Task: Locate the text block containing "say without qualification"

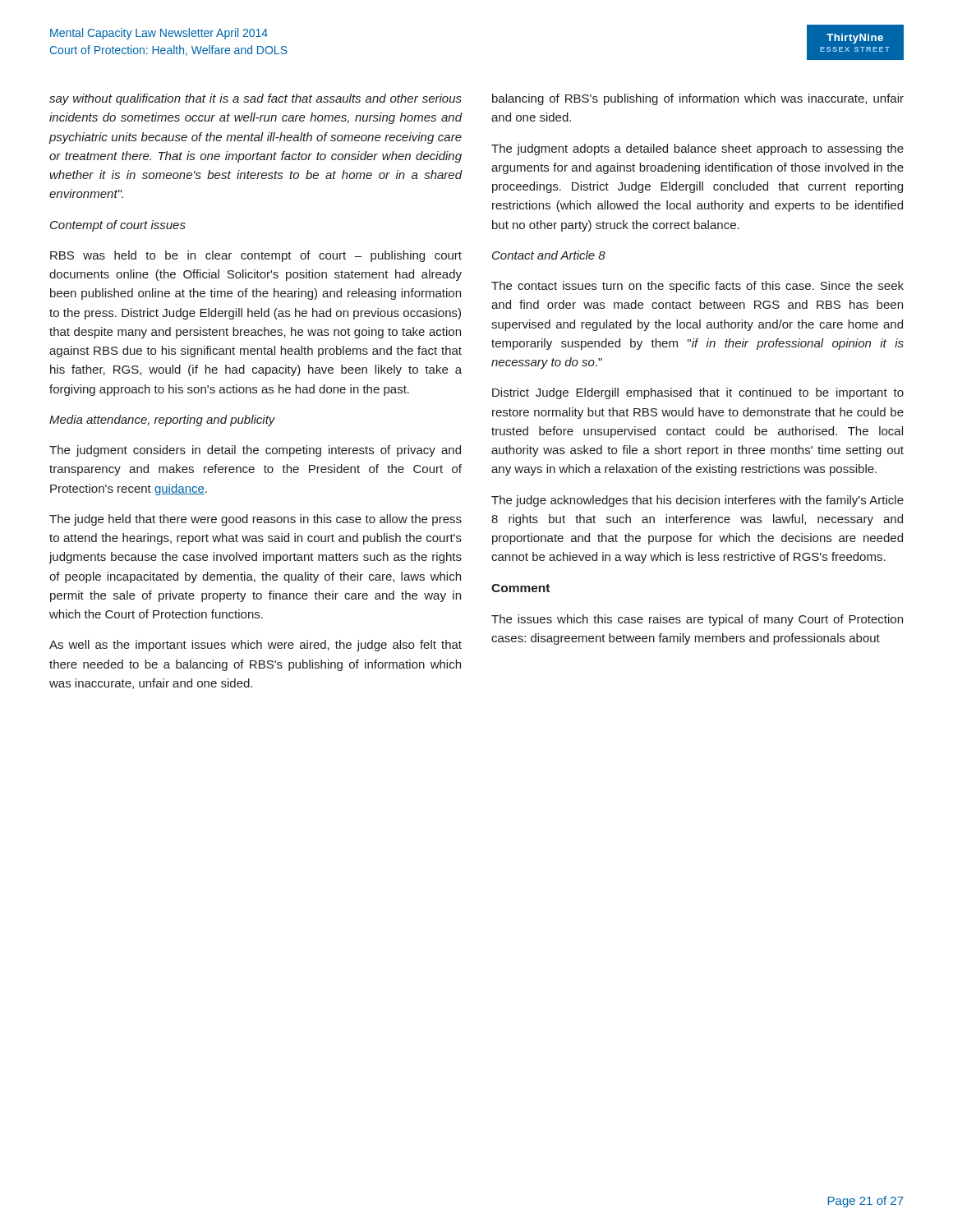Action: tap(255, 146)
